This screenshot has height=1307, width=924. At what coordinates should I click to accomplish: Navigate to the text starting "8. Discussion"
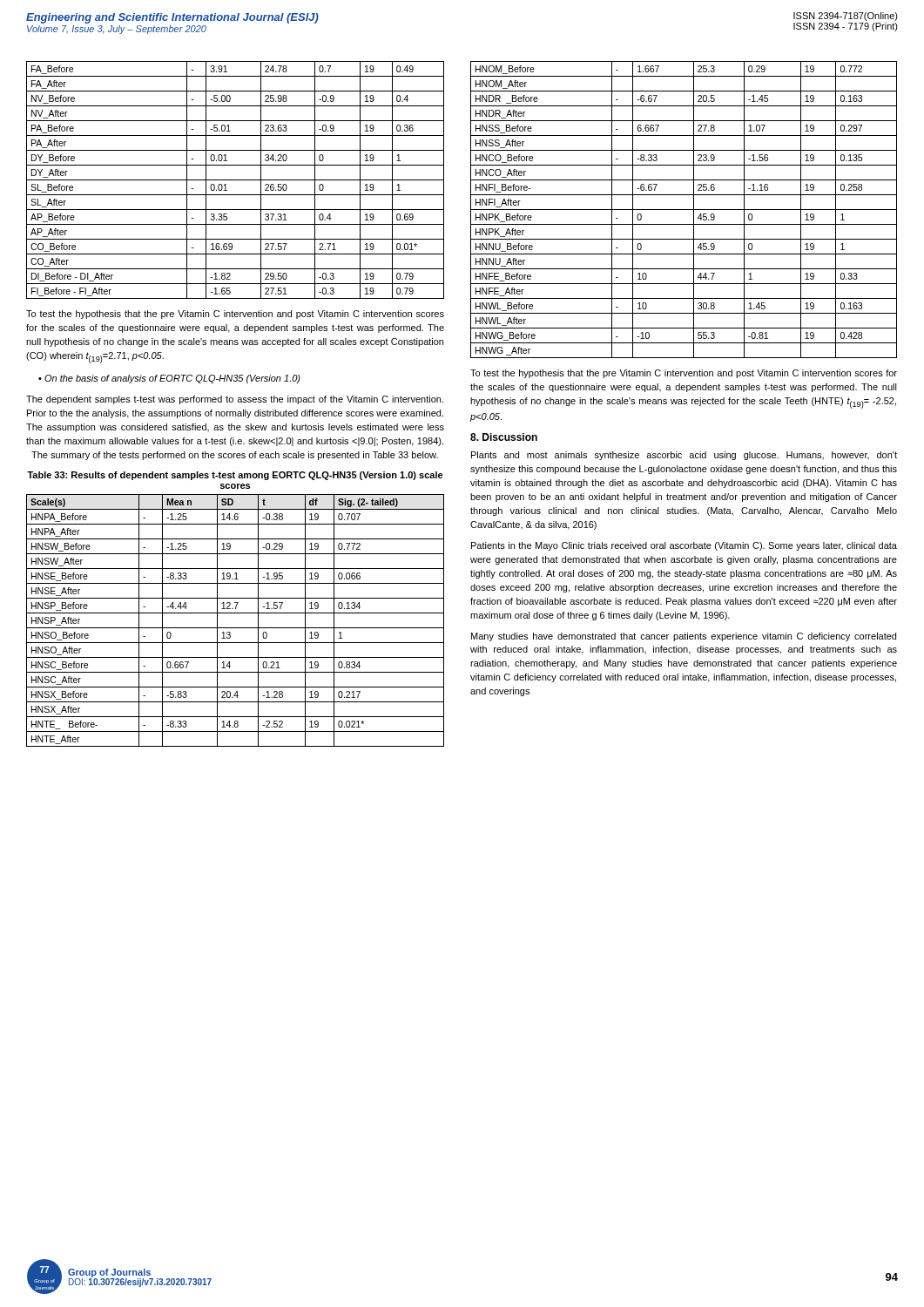tap(504, 438)
